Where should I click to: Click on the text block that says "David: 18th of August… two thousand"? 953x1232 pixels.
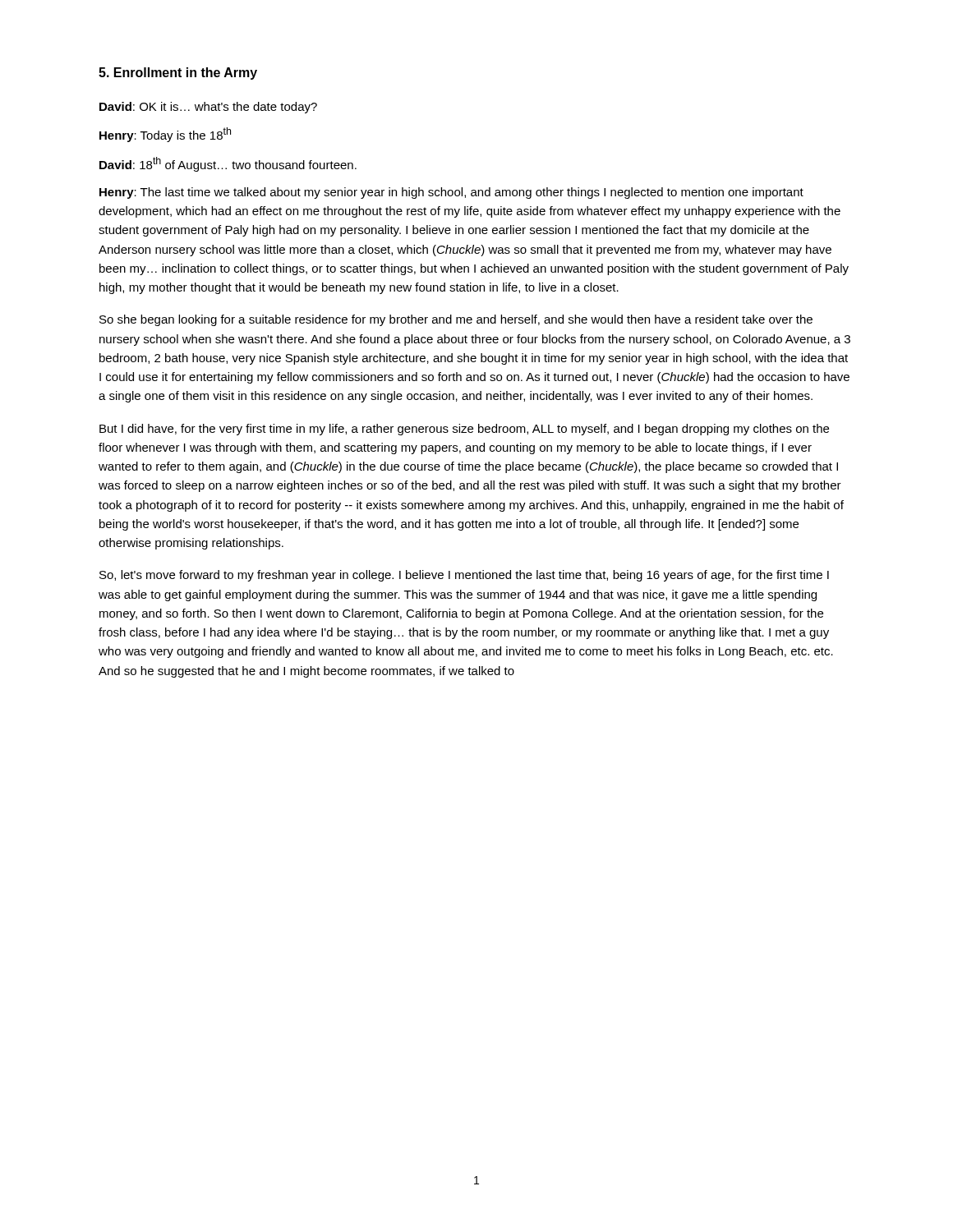228,163
